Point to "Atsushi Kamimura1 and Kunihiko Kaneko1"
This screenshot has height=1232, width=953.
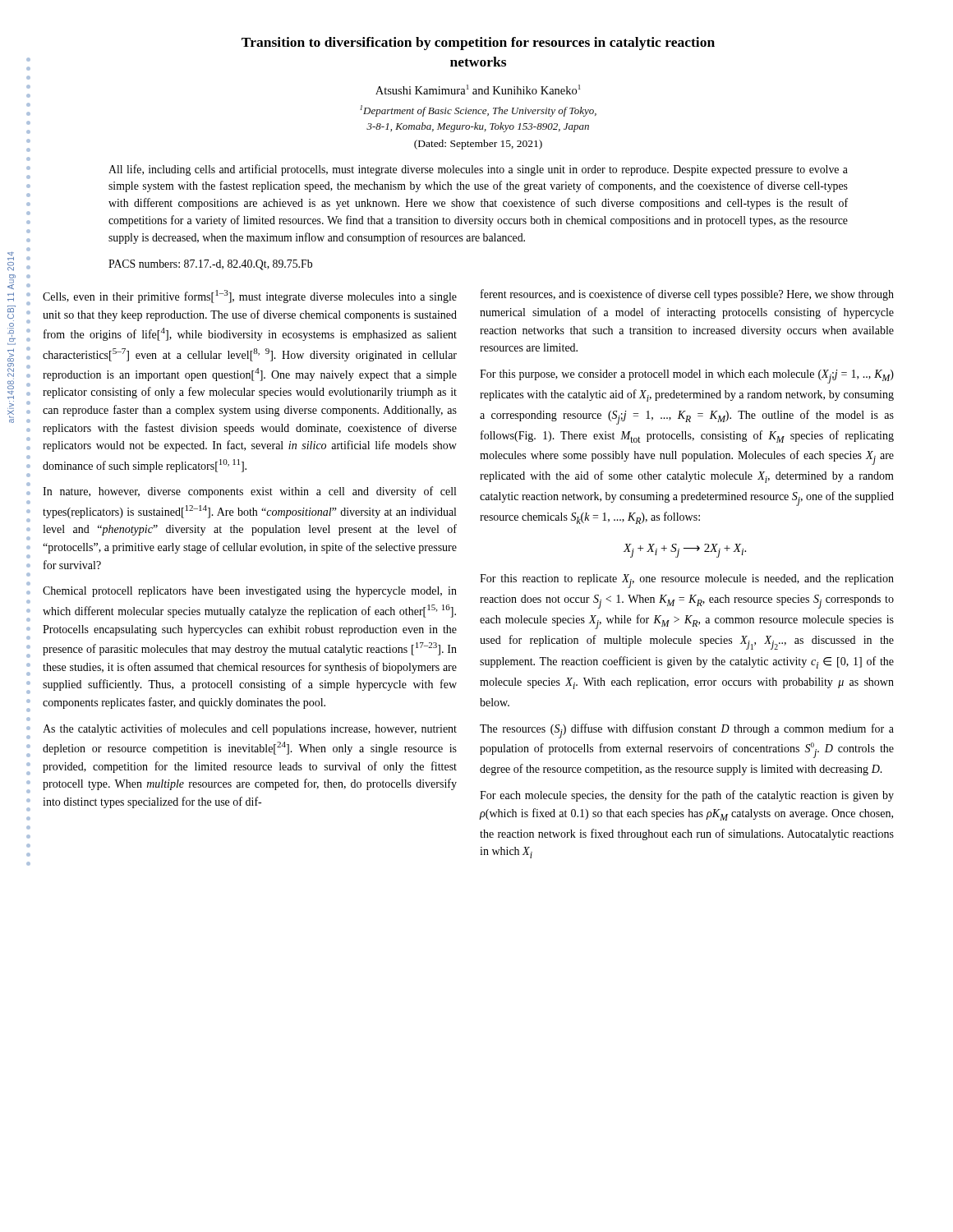click(478, 90)
